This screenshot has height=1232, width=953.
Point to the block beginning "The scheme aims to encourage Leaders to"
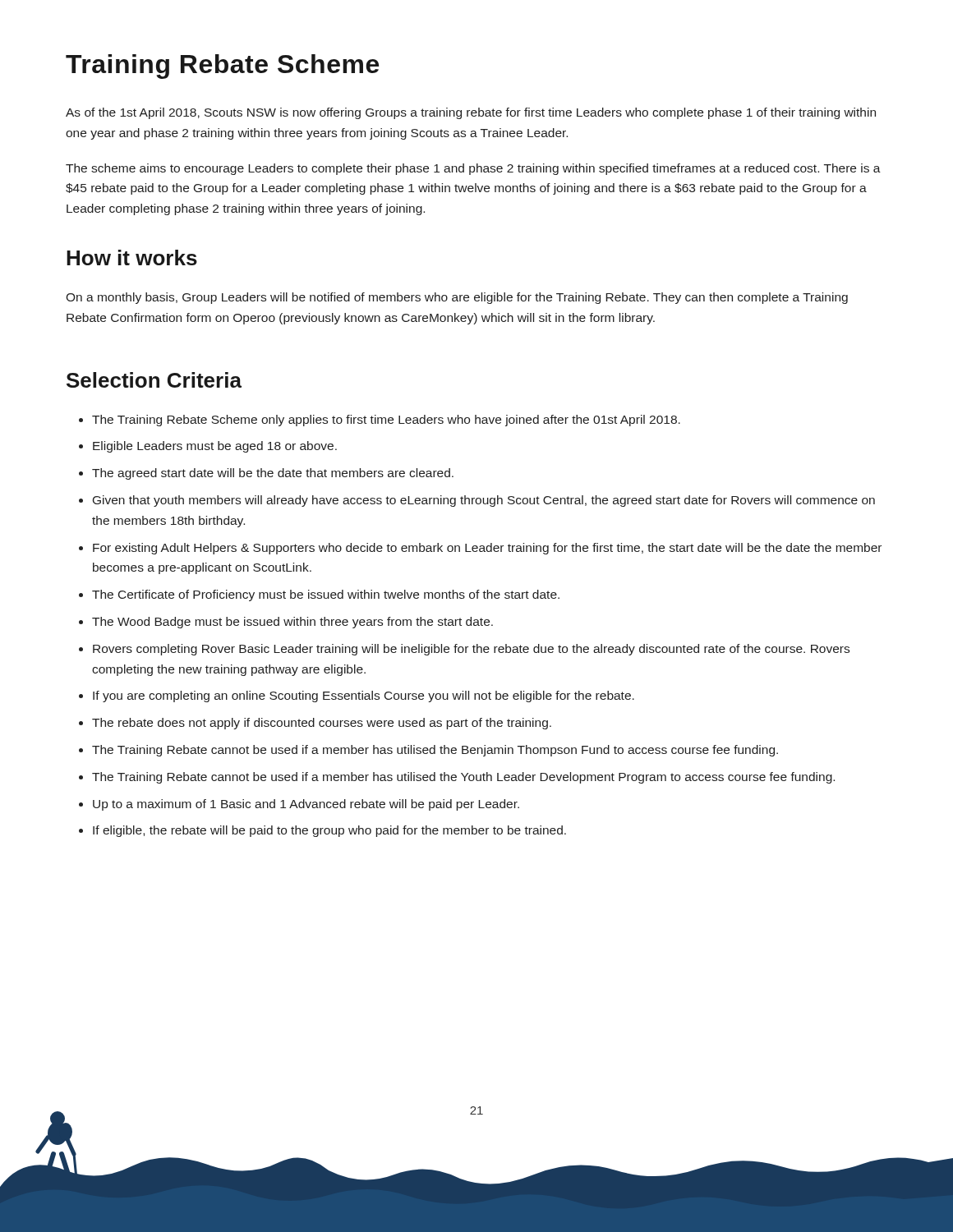pos(476,189)
